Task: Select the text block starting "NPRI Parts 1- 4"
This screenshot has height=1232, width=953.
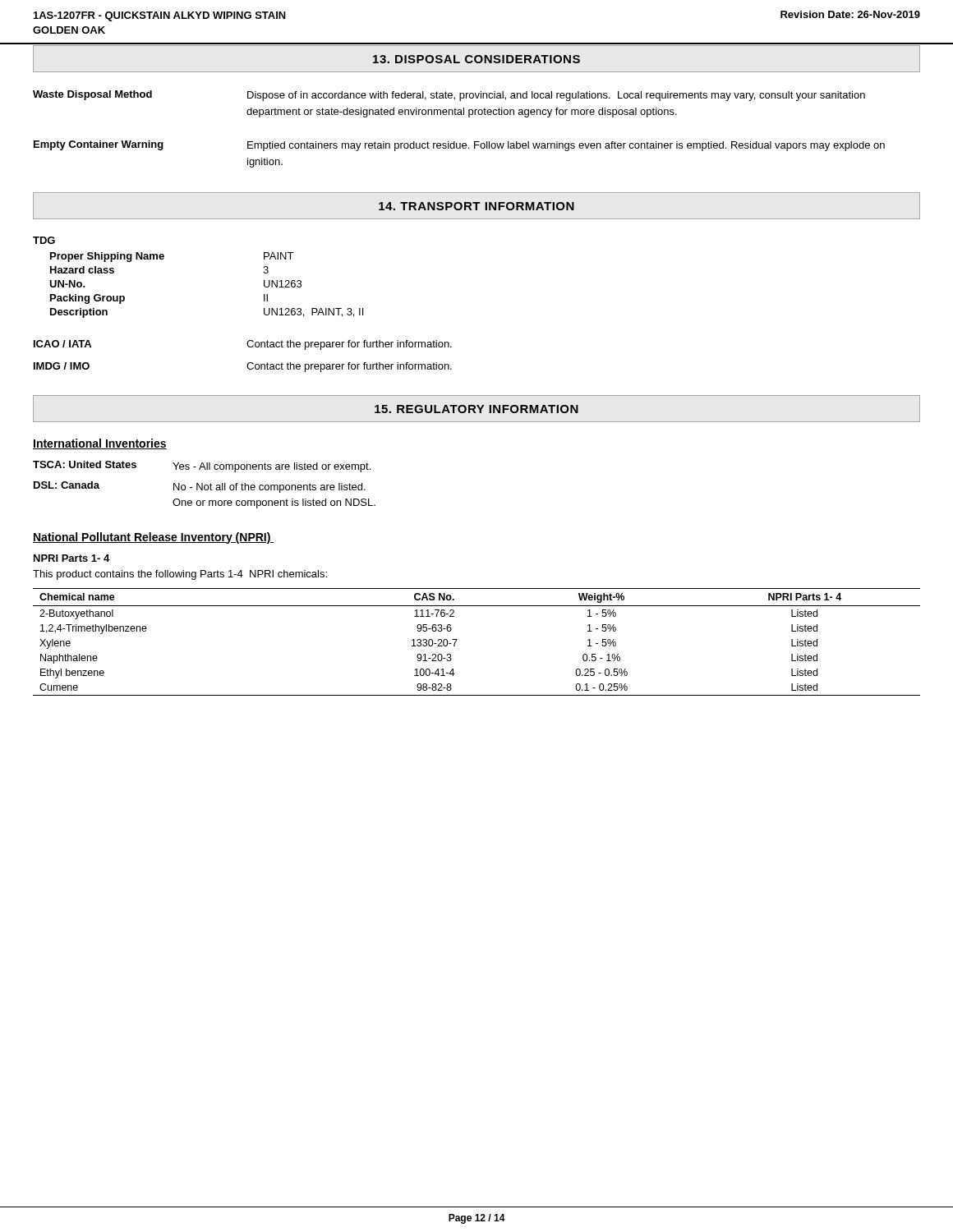Action: (x=71, y=558)
